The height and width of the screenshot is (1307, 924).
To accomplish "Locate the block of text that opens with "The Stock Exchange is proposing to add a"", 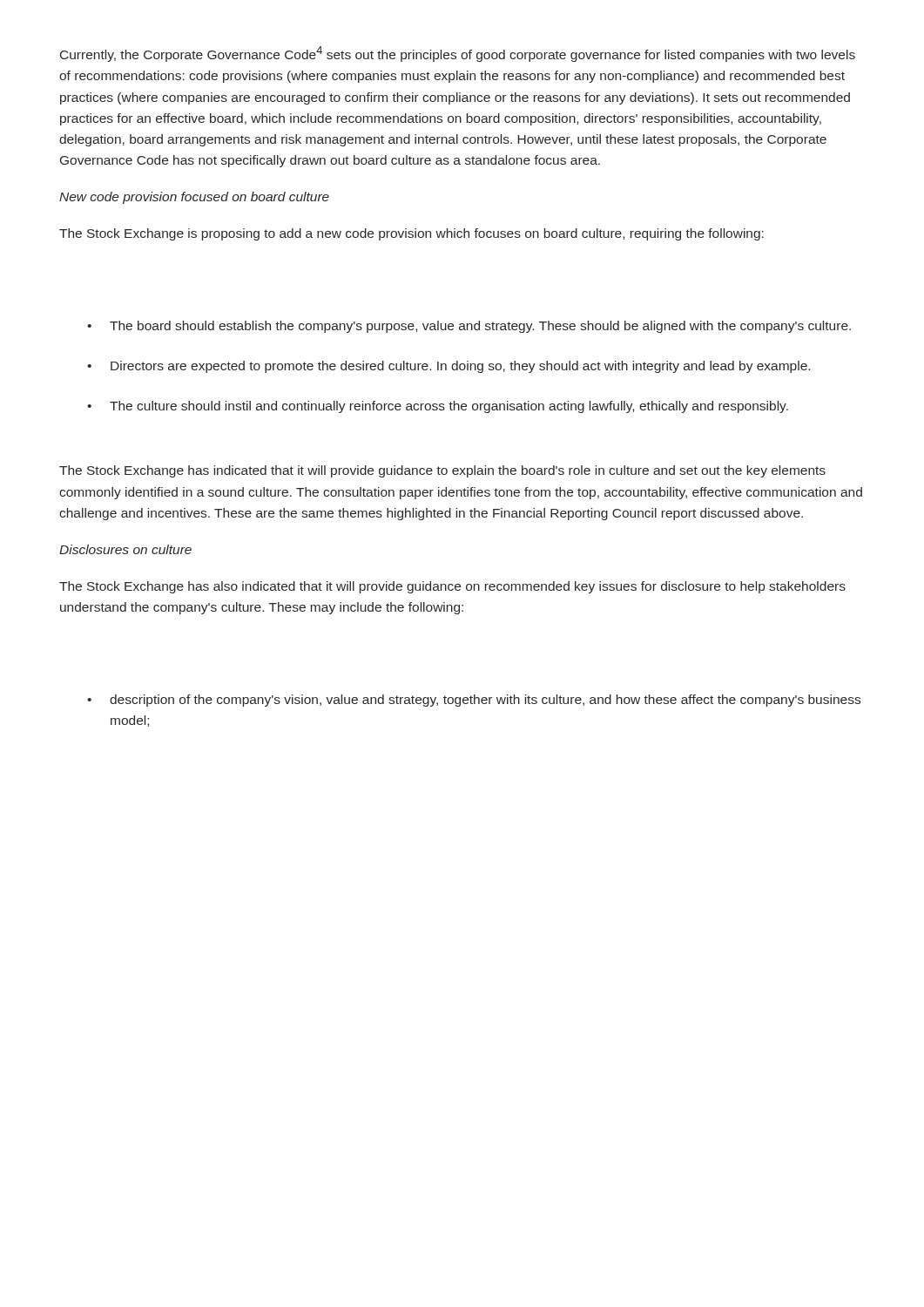I will pos(412,233).
